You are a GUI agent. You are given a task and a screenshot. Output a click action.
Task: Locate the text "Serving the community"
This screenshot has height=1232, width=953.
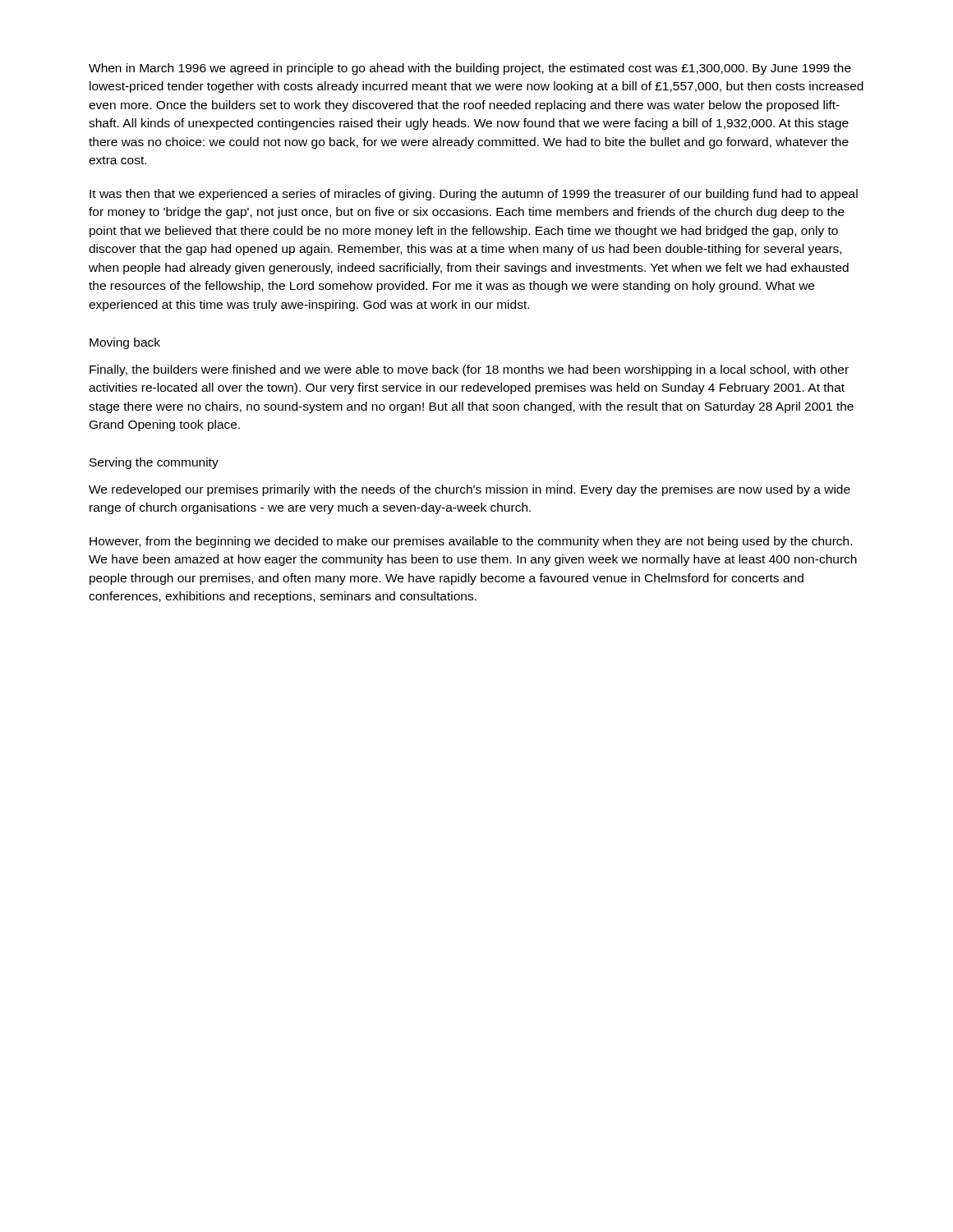point(153,462)
